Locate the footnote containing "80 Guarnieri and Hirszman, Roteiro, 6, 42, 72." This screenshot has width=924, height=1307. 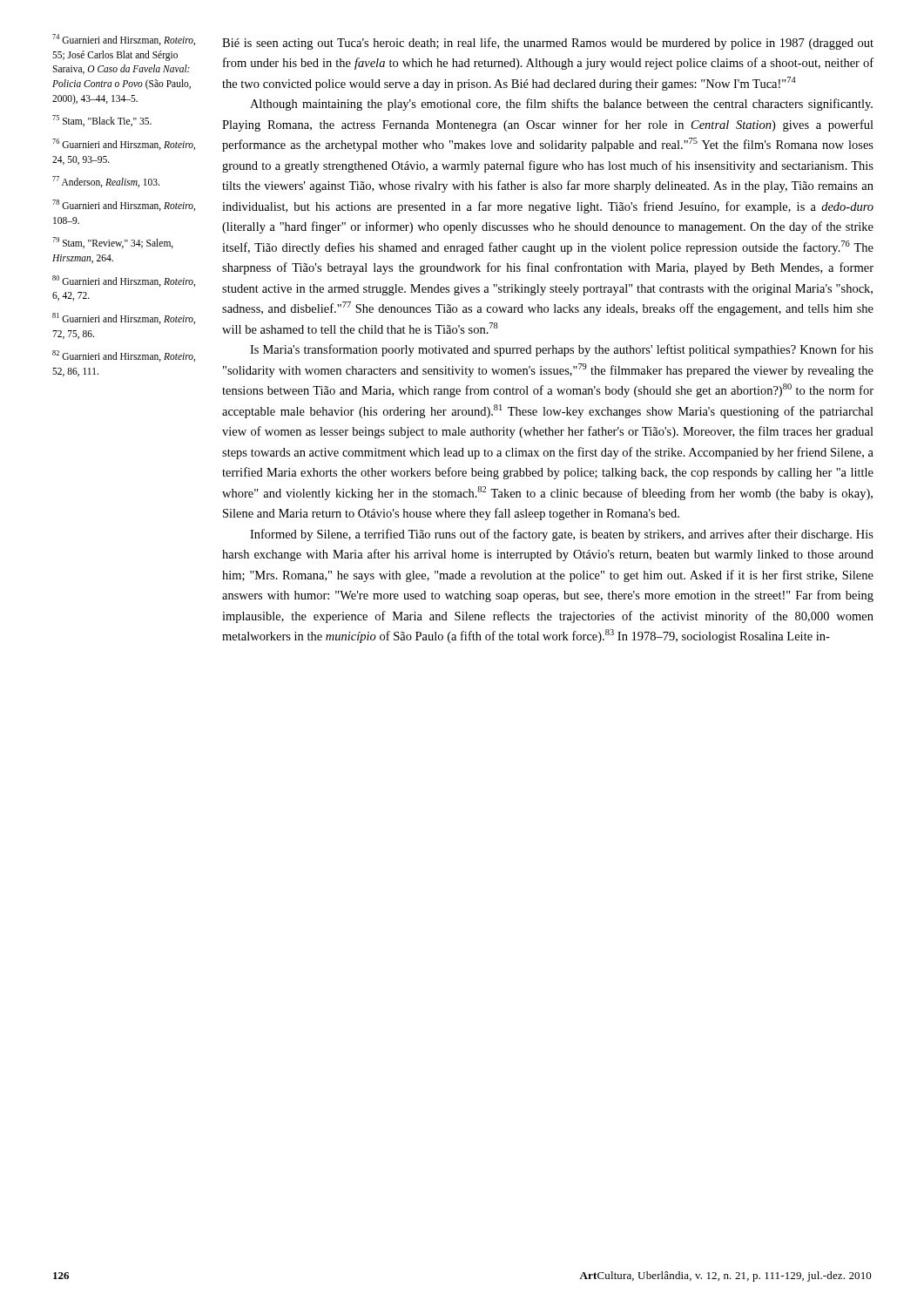tap(124, 288)
